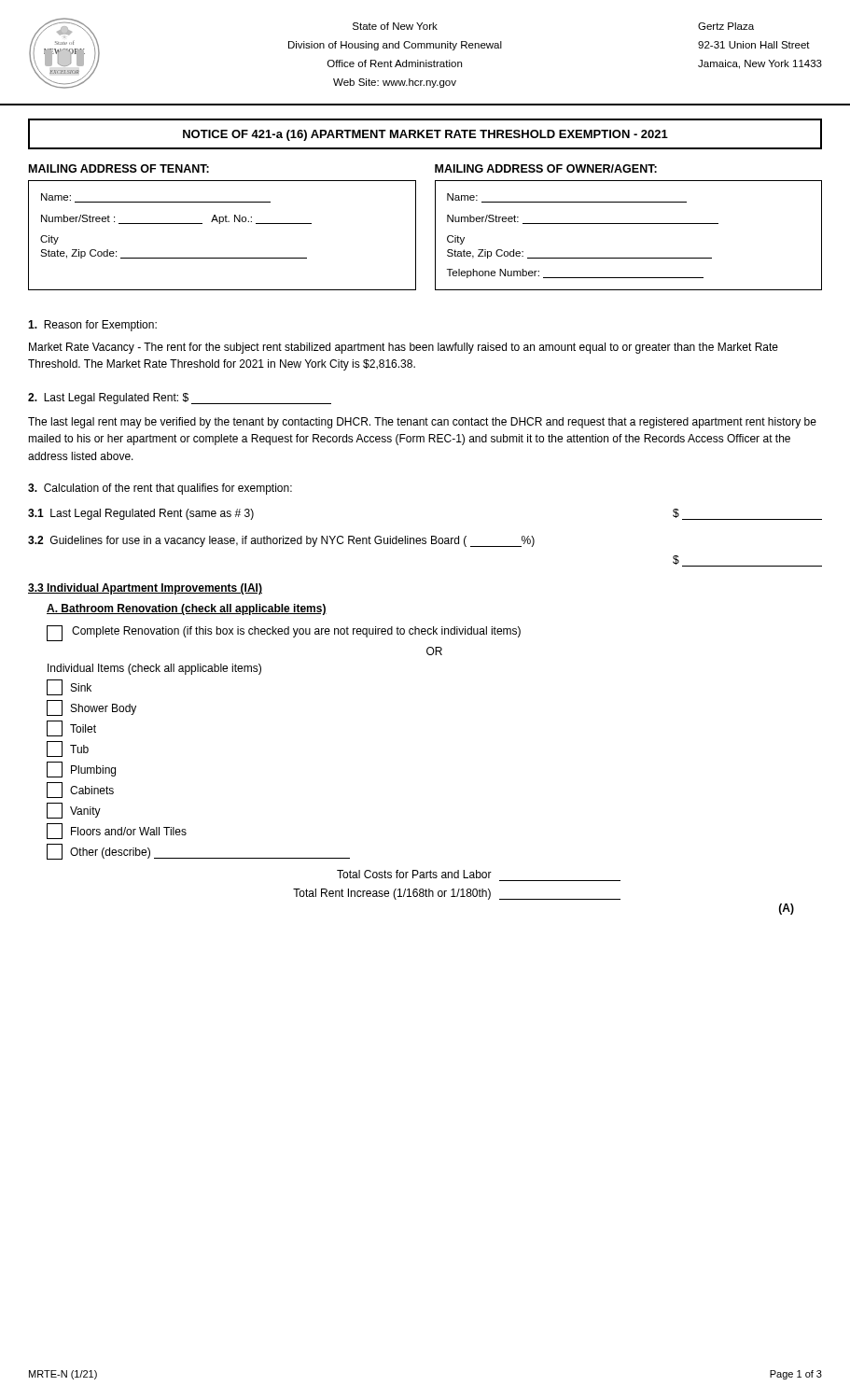Click on the element starting "Complete Renovation (if this"
Screen dimensions: 1400x850
coord(284,633)
